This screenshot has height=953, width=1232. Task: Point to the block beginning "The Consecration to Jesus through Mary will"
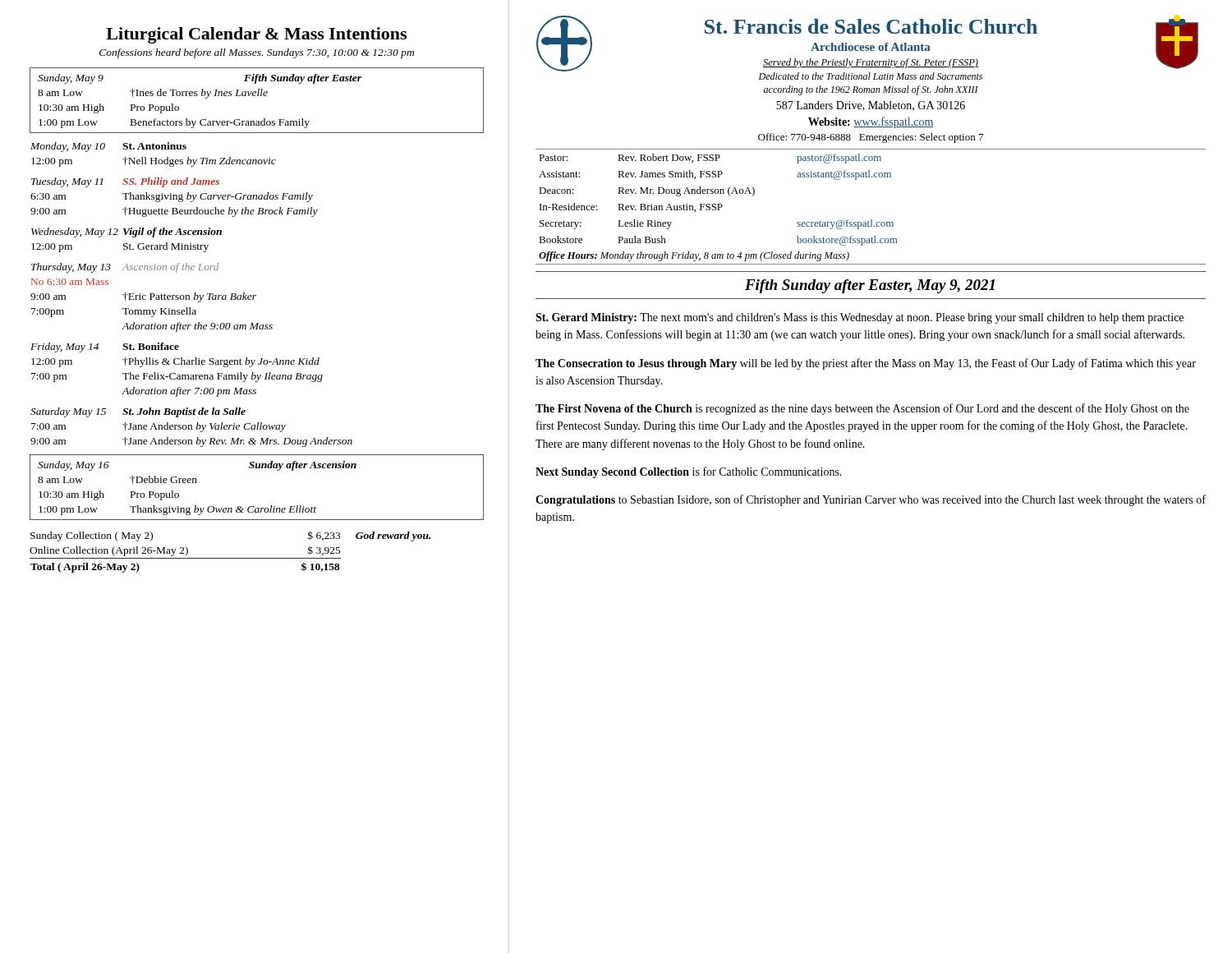pyautogui.click(x=866, y=372)
